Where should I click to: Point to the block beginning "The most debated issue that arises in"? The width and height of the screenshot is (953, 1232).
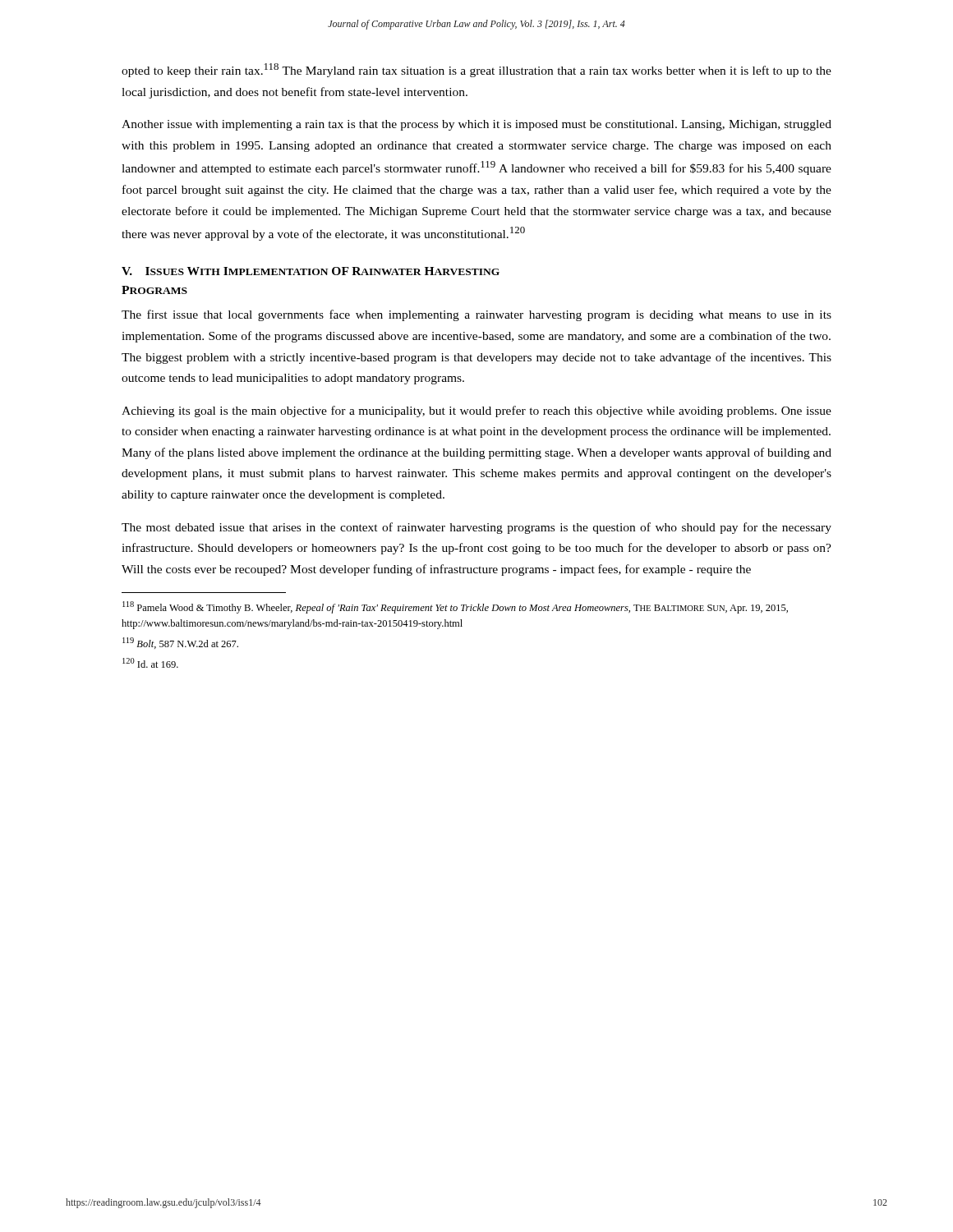tap(476, 548)
